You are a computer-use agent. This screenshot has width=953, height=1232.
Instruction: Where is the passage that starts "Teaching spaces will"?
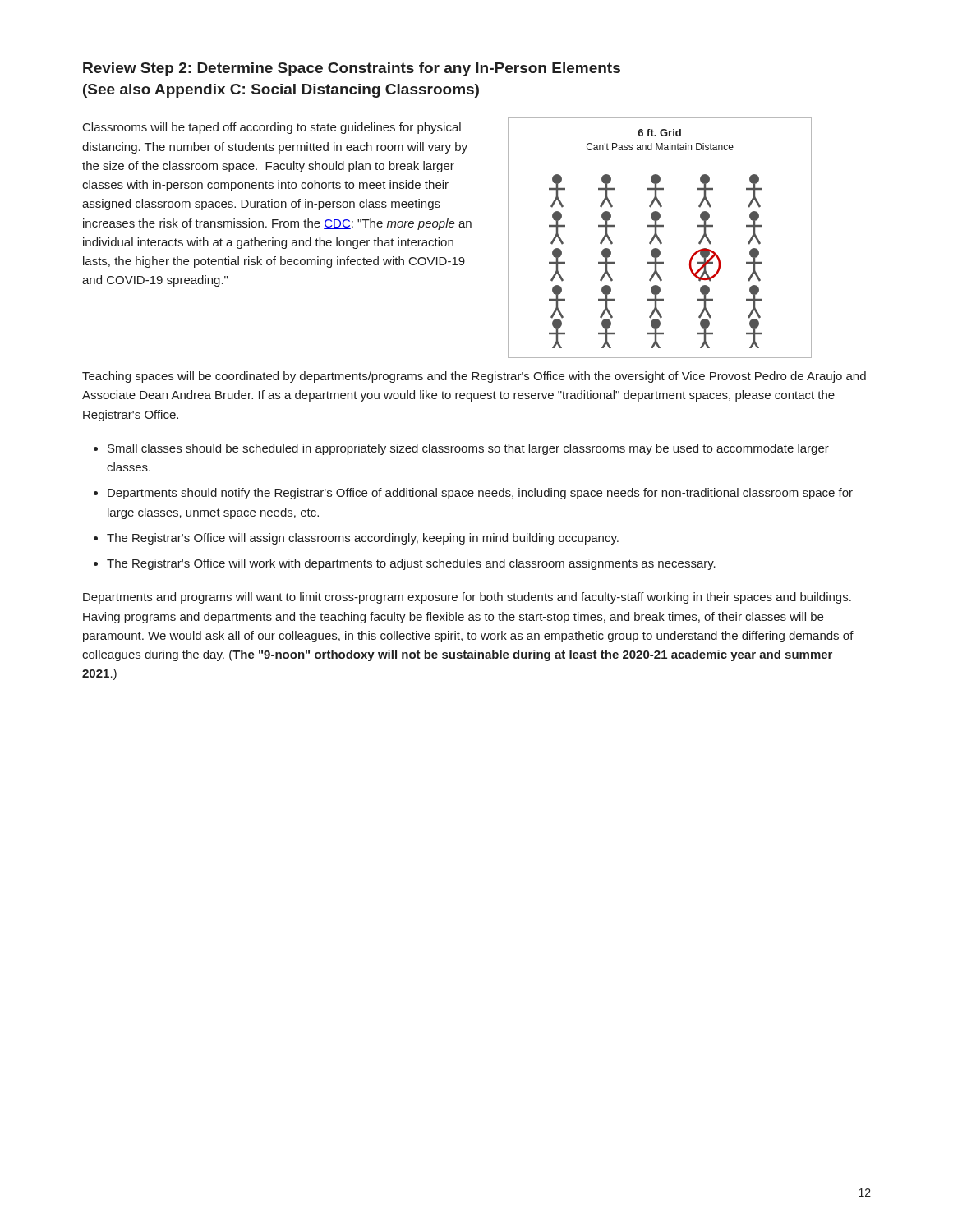click(x=474, y=395)
